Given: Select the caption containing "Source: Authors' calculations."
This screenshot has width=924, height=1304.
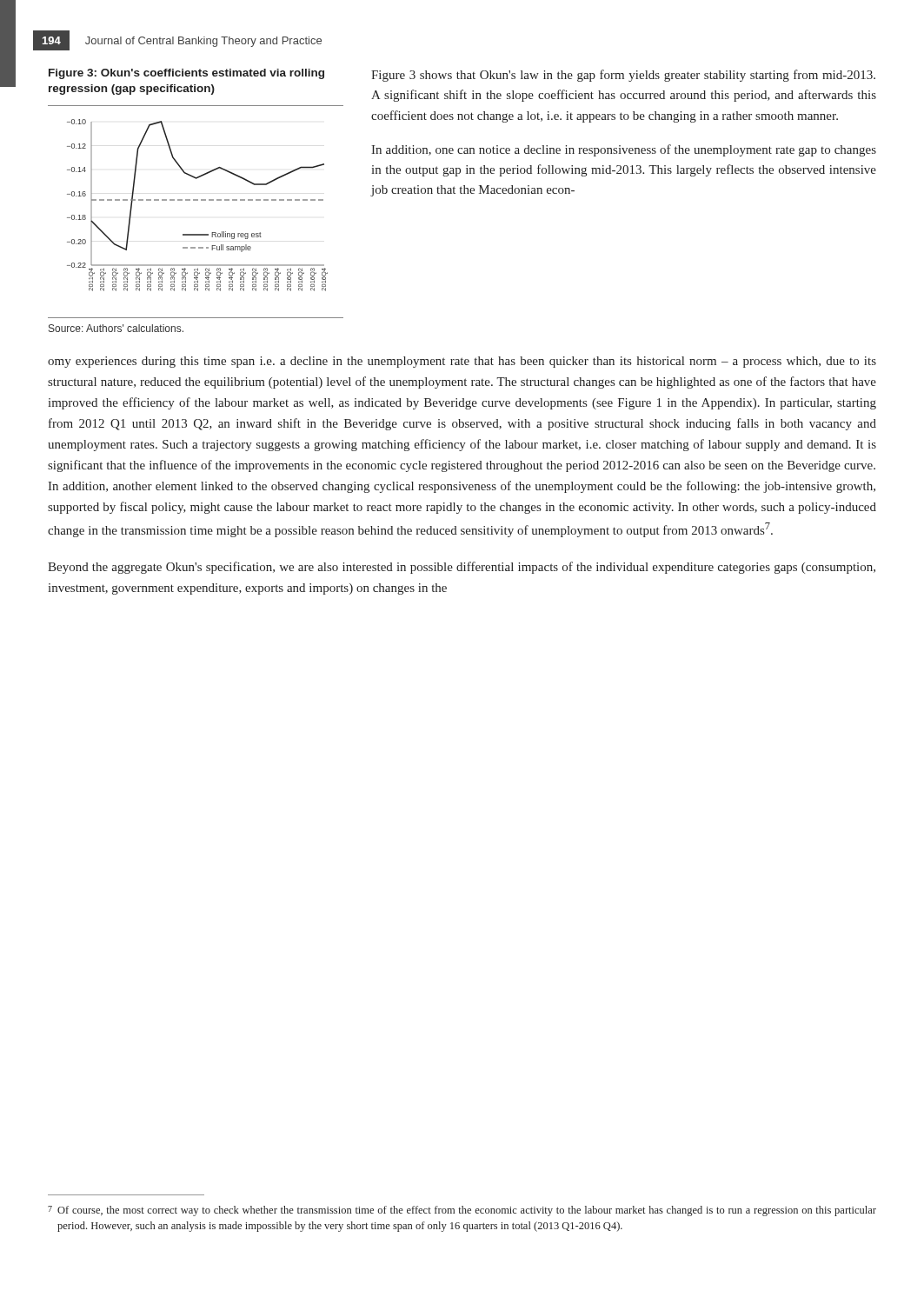Looking at the screenshot, I should 116,329.
